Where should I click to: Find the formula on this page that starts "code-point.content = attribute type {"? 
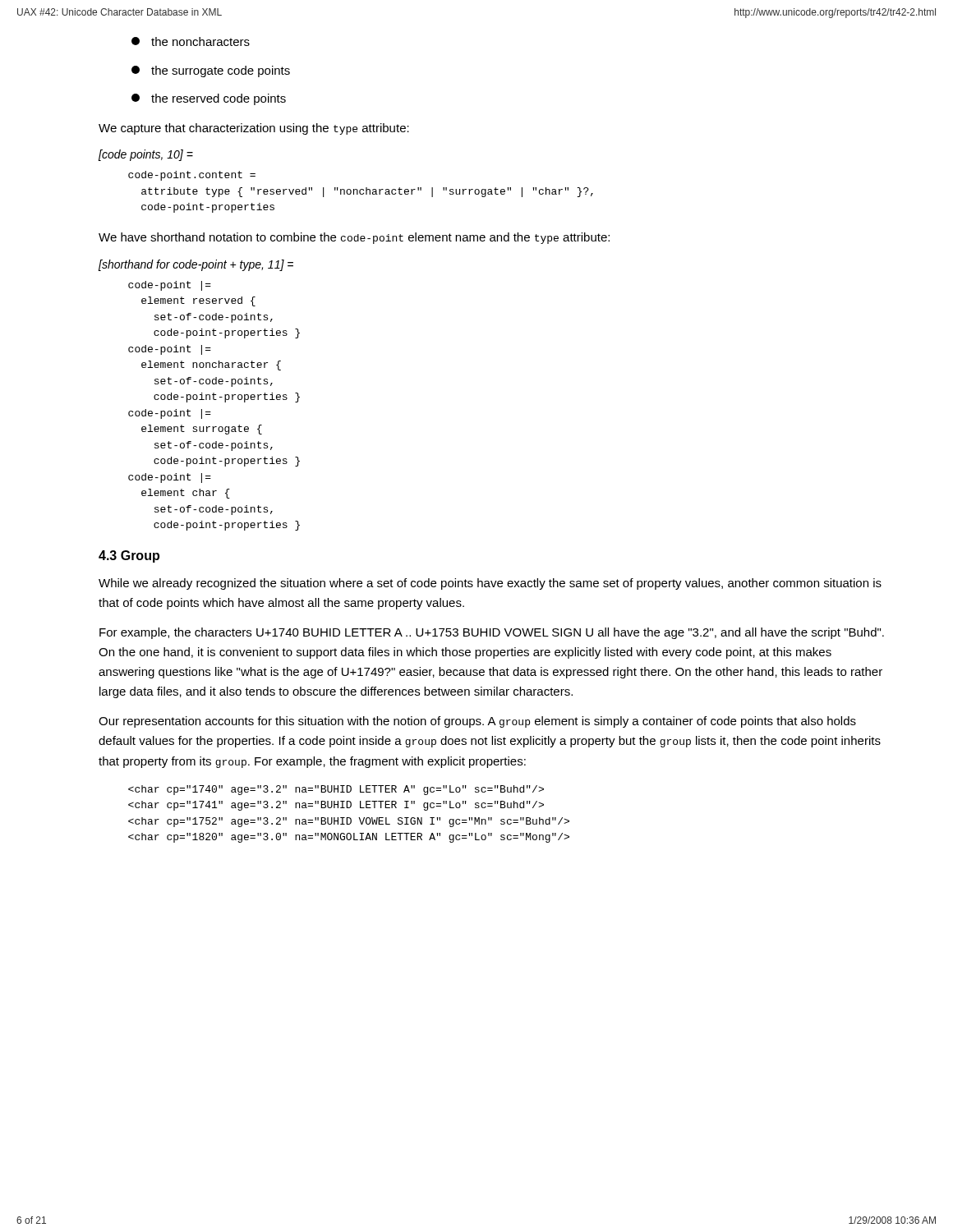pyautogui.click(x=355, y=192)
